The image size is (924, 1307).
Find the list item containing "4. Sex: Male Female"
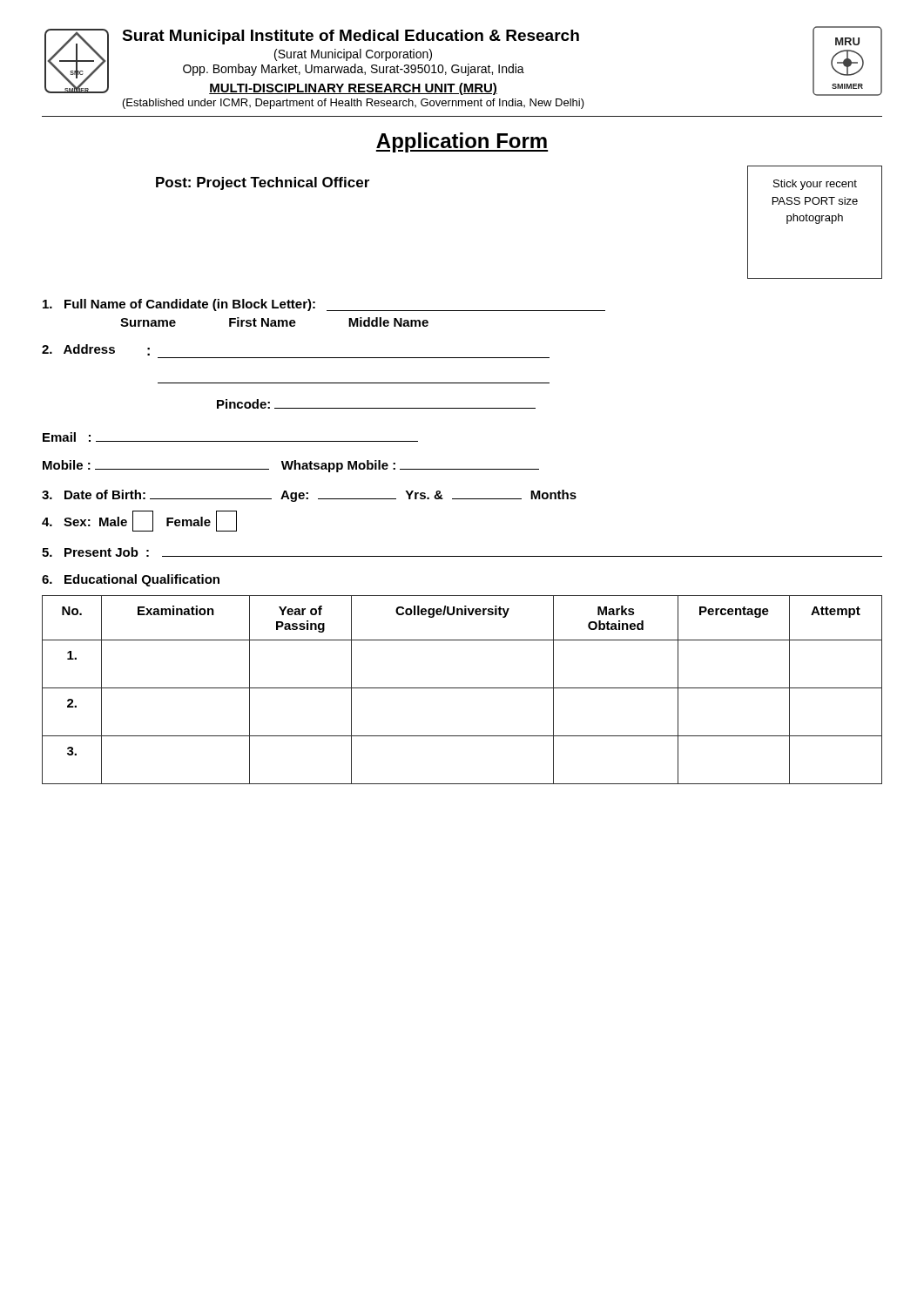pyautogui.click(x=139, y=521)
